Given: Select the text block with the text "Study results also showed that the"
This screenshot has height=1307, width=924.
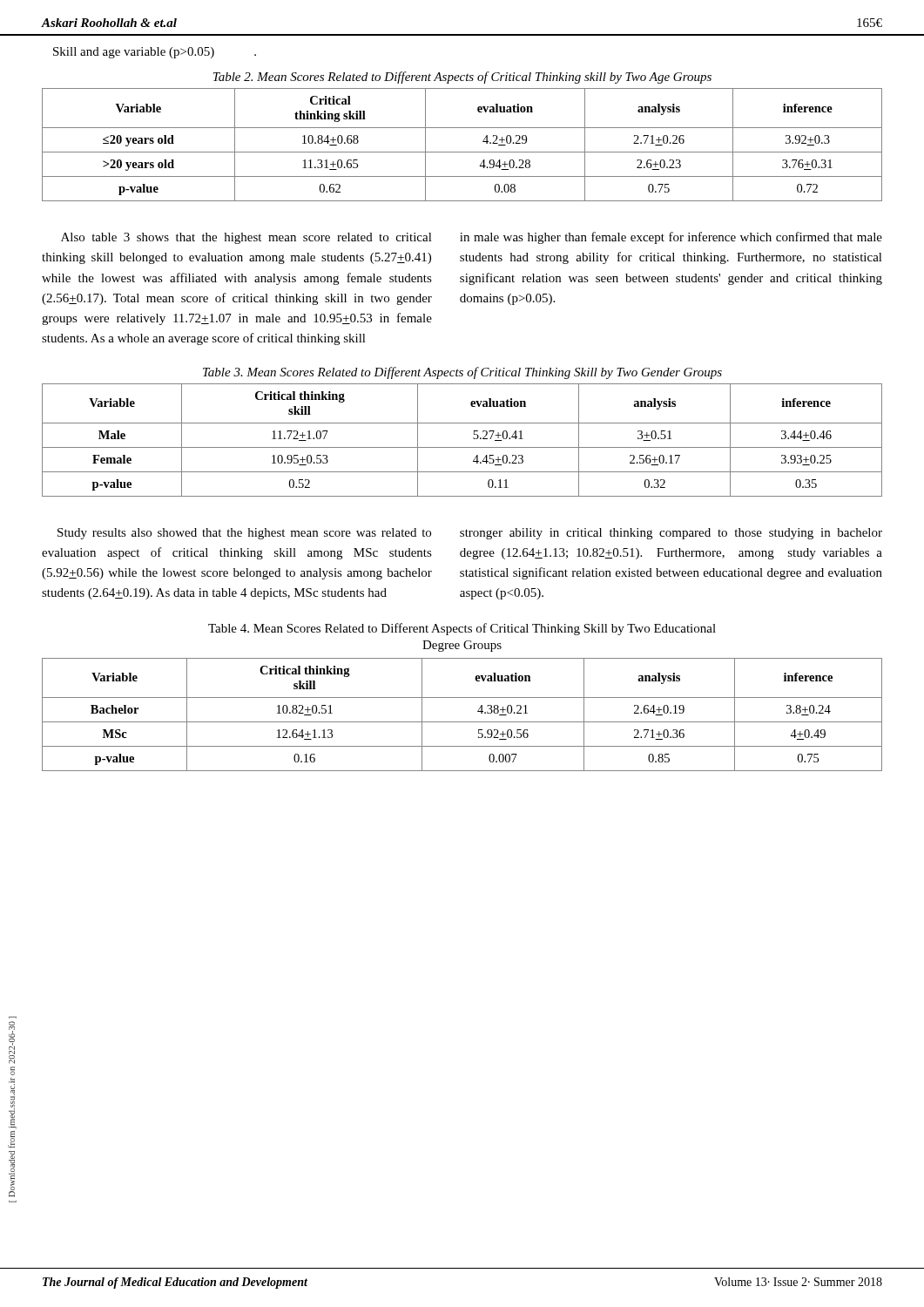Looking at the screenshot, I should 237,562.
